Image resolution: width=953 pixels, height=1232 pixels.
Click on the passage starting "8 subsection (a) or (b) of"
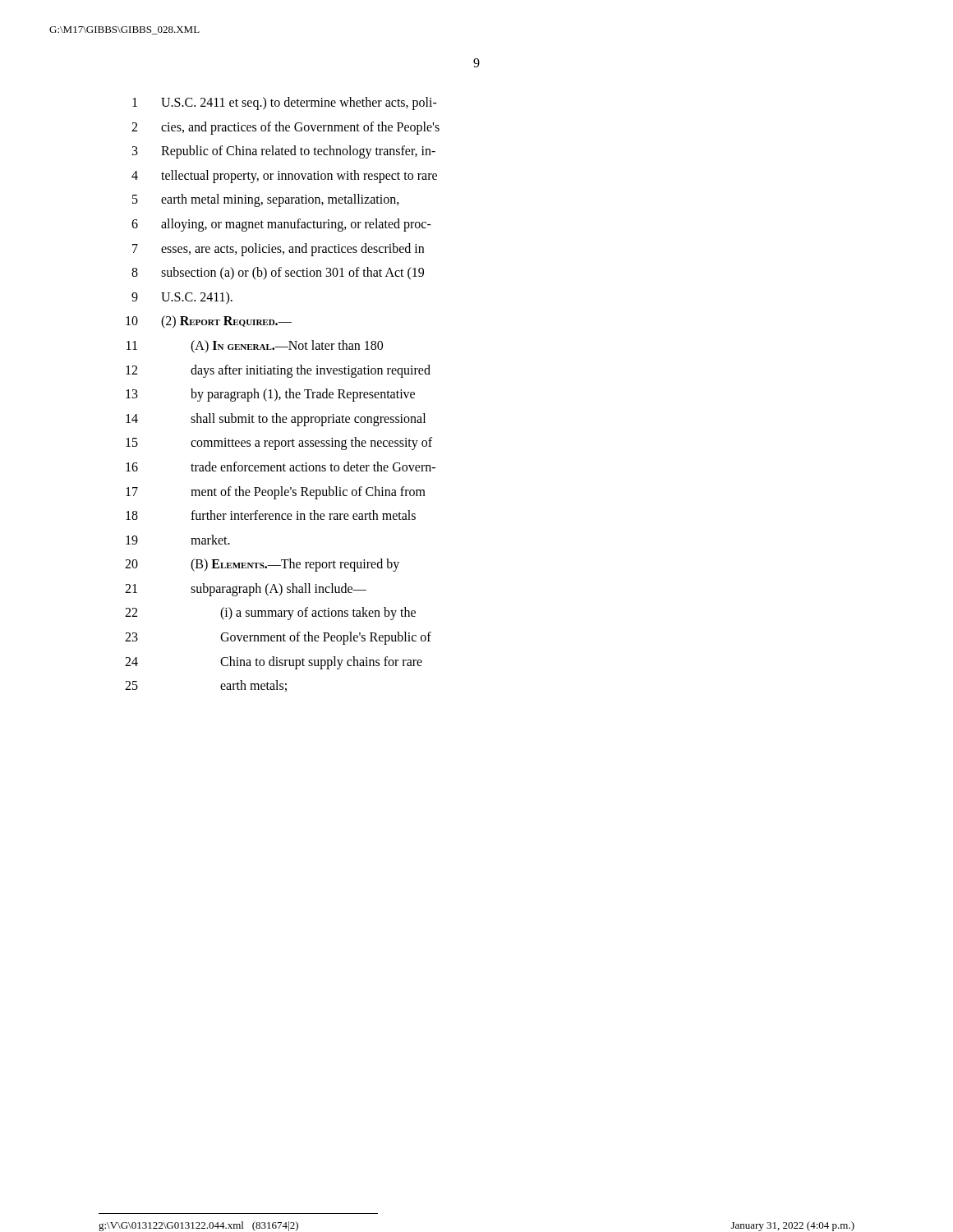[x=278, y=274]
